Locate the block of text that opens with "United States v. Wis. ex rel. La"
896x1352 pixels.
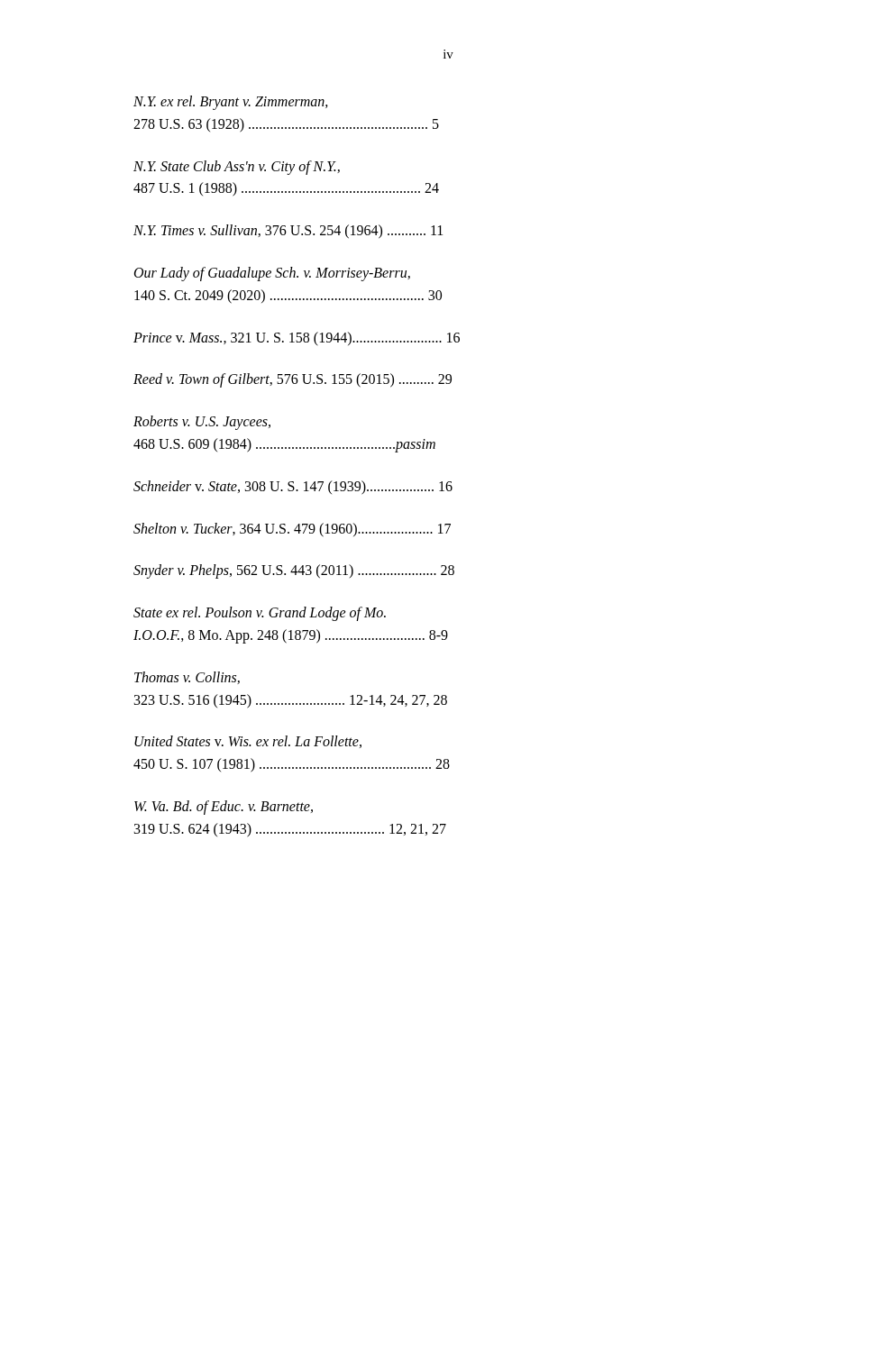point(248,742)
